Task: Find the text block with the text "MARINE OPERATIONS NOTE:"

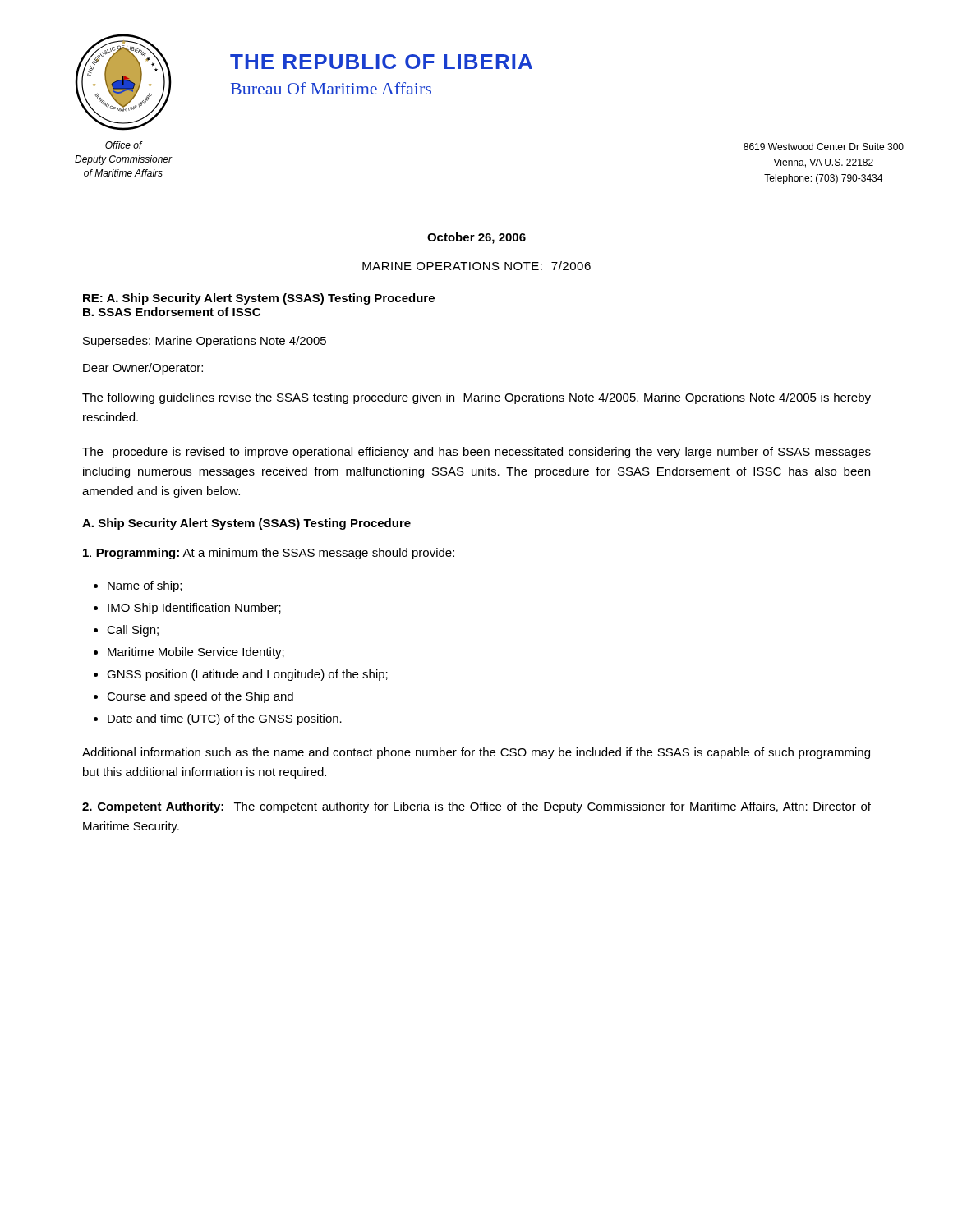Action: point(476,266)
